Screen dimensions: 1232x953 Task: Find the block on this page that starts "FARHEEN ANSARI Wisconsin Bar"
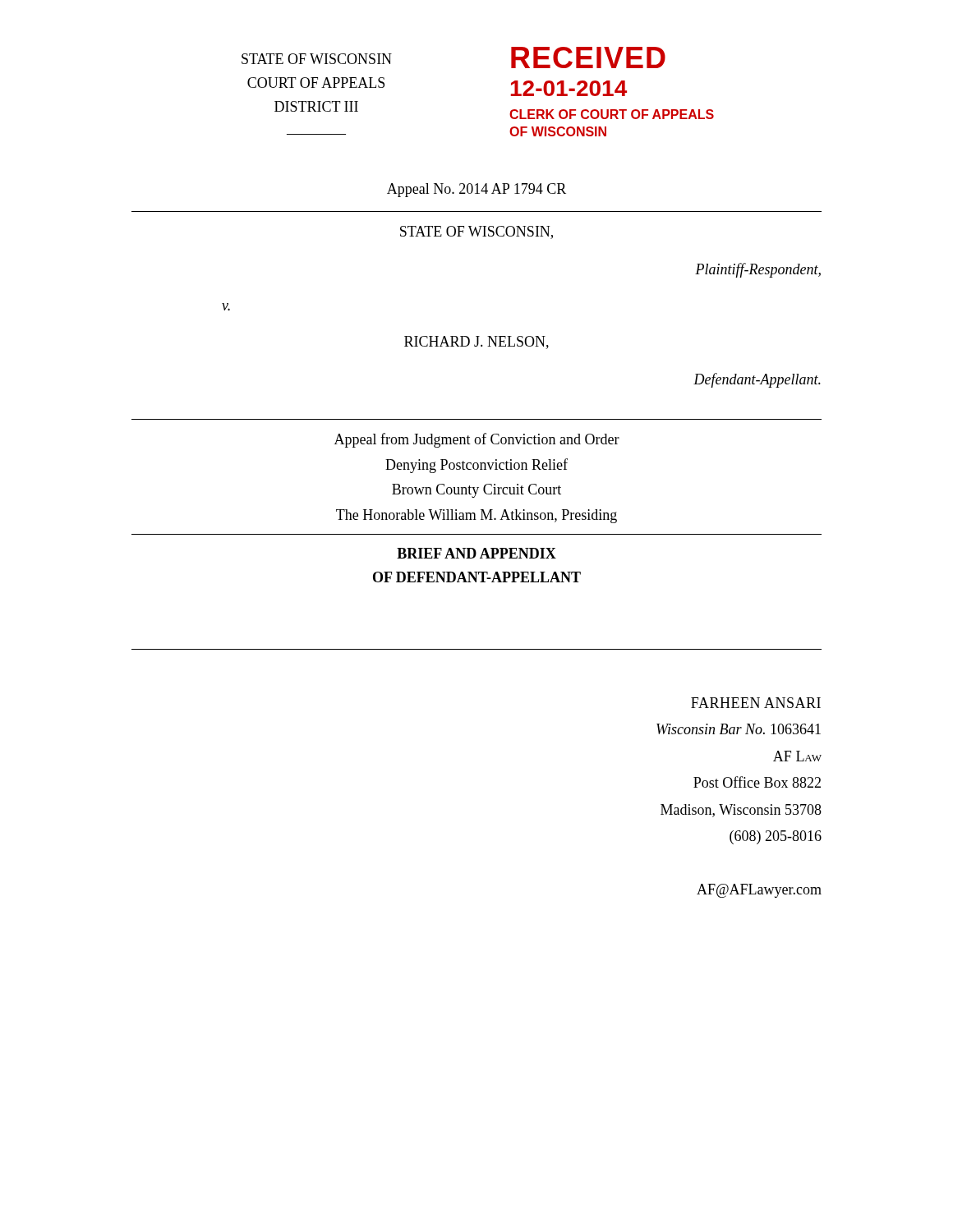click(756, 703)
